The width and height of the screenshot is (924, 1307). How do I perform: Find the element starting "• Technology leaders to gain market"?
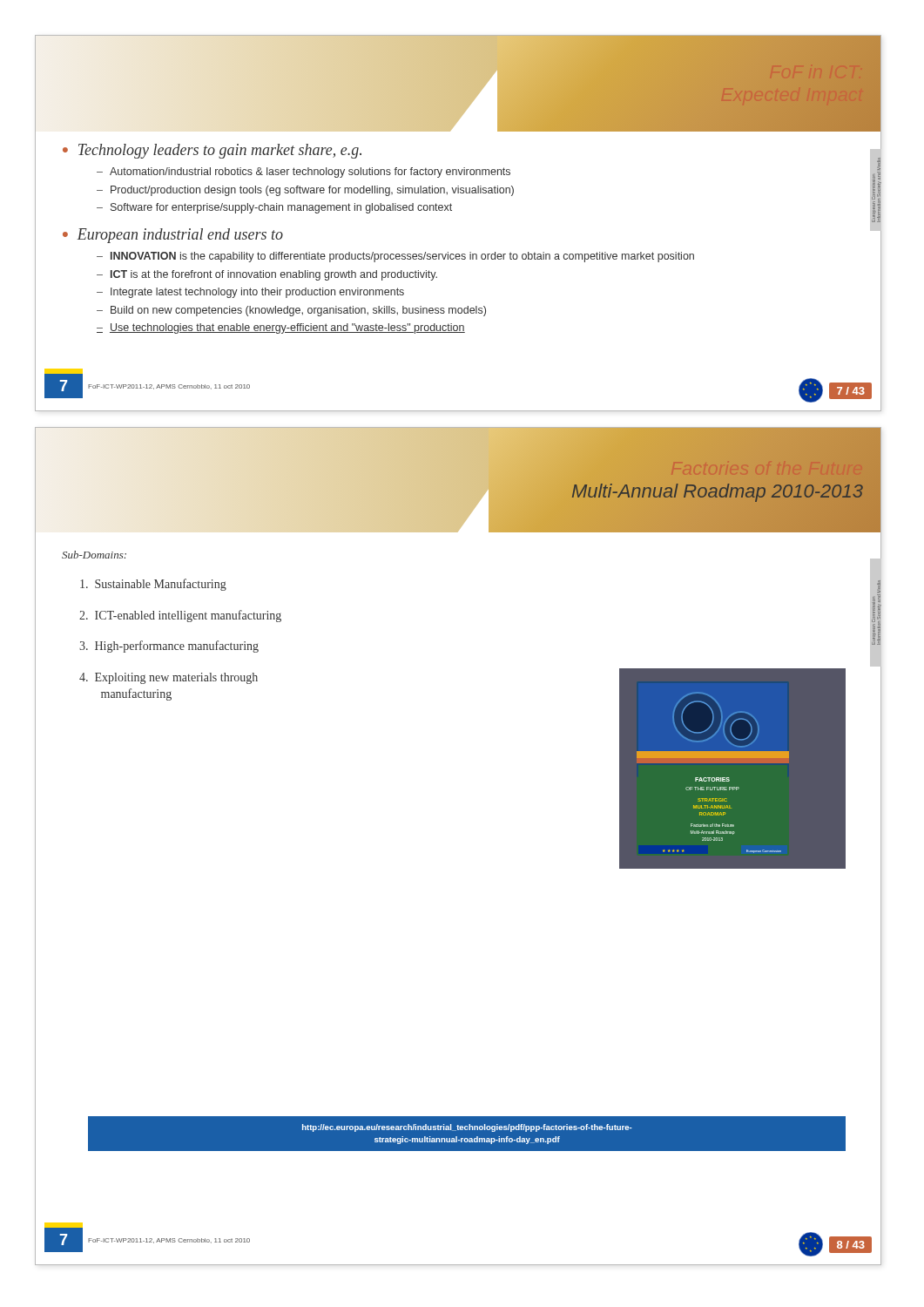(x=212, y=151)
